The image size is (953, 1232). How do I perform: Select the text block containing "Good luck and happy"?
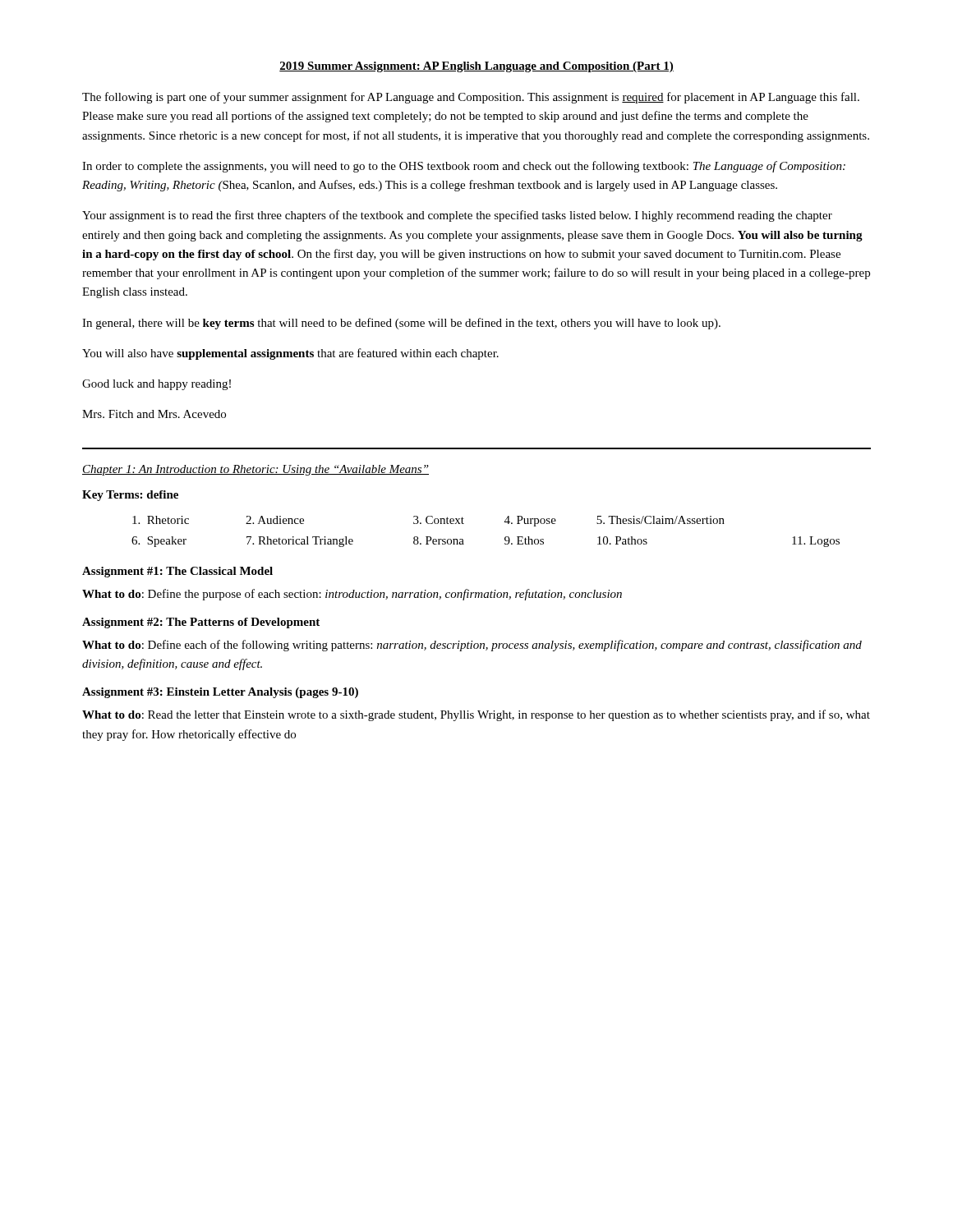click(157, 384)
